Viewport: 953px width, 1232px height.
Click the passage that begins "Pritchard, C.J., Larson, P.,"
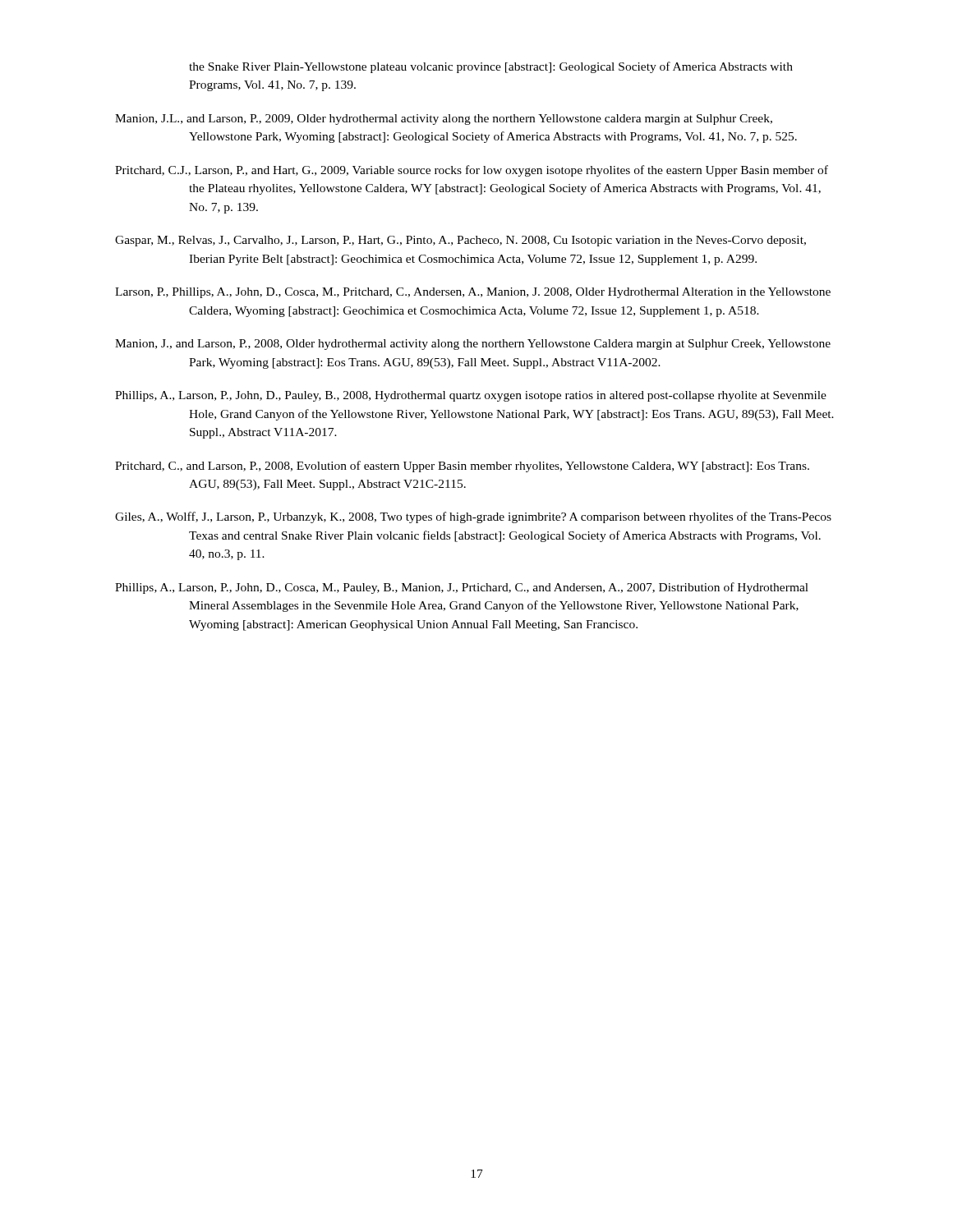pos(472,188)
